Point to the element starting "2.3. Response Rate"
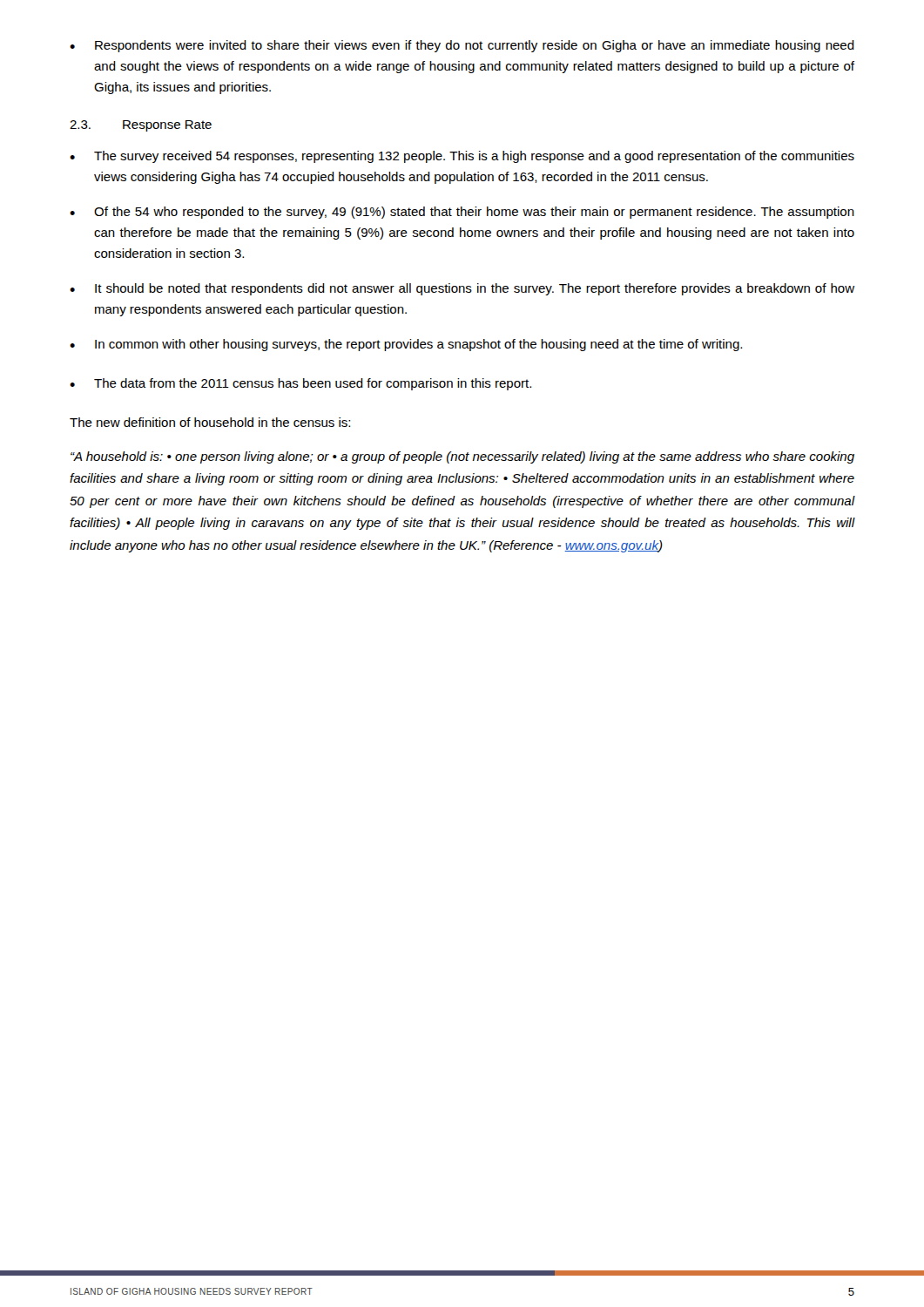This screenshot has height=1307, width=924. [141, 124]
